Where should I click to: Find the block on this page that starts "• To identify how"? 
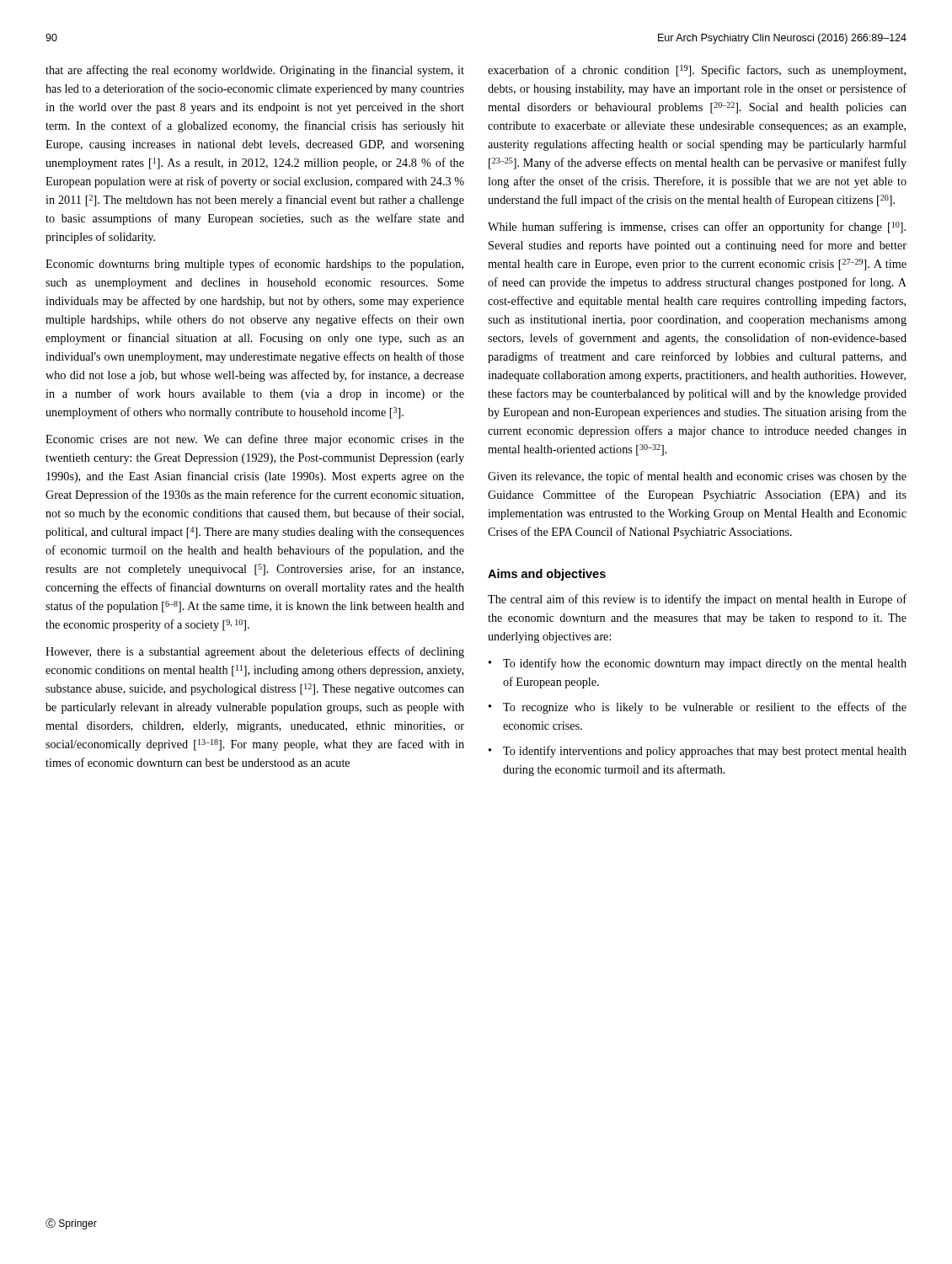(697, 673)
